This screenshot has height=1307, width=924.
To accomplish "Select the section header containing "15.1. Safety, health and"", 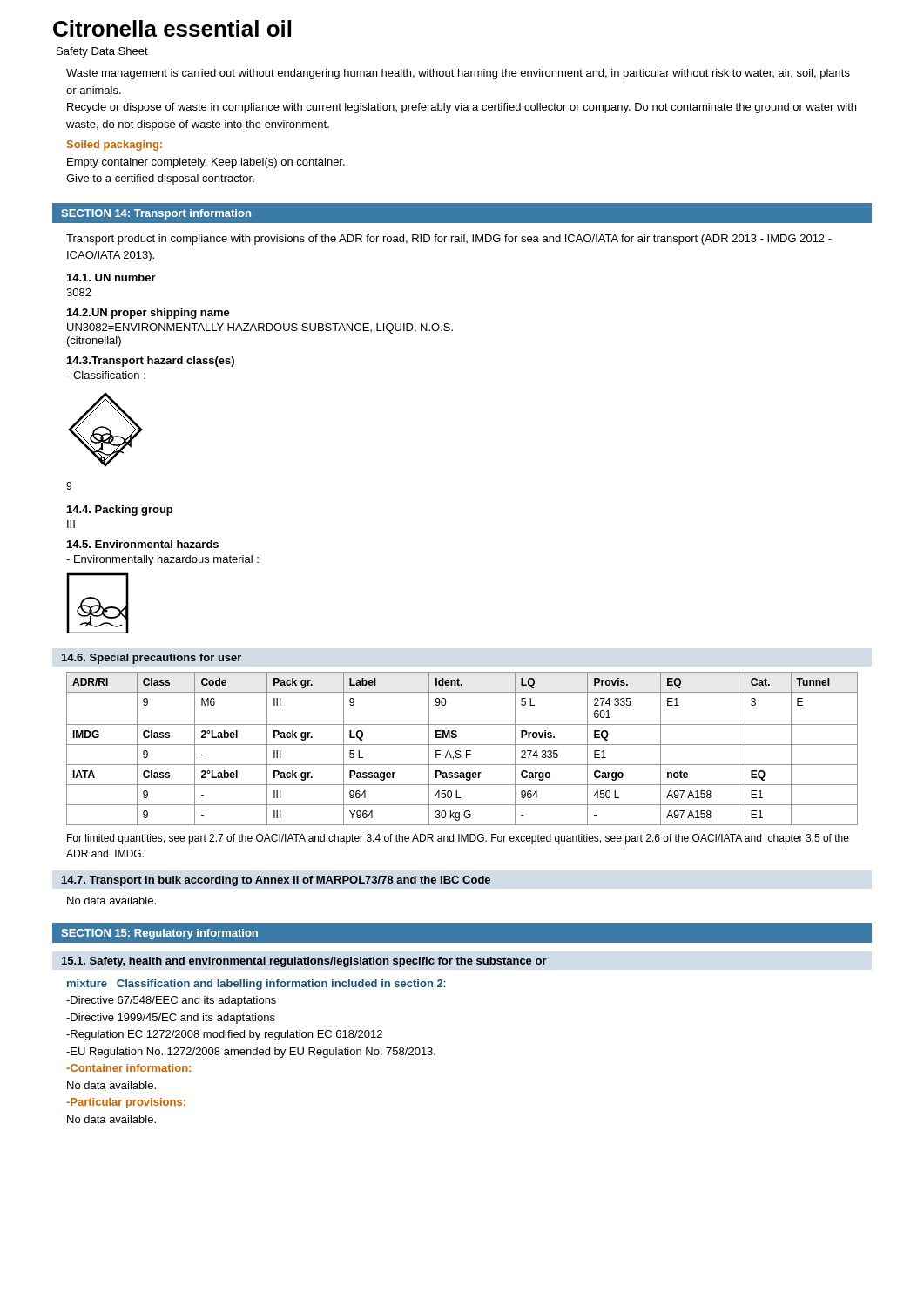I will [x=304, y=960].
